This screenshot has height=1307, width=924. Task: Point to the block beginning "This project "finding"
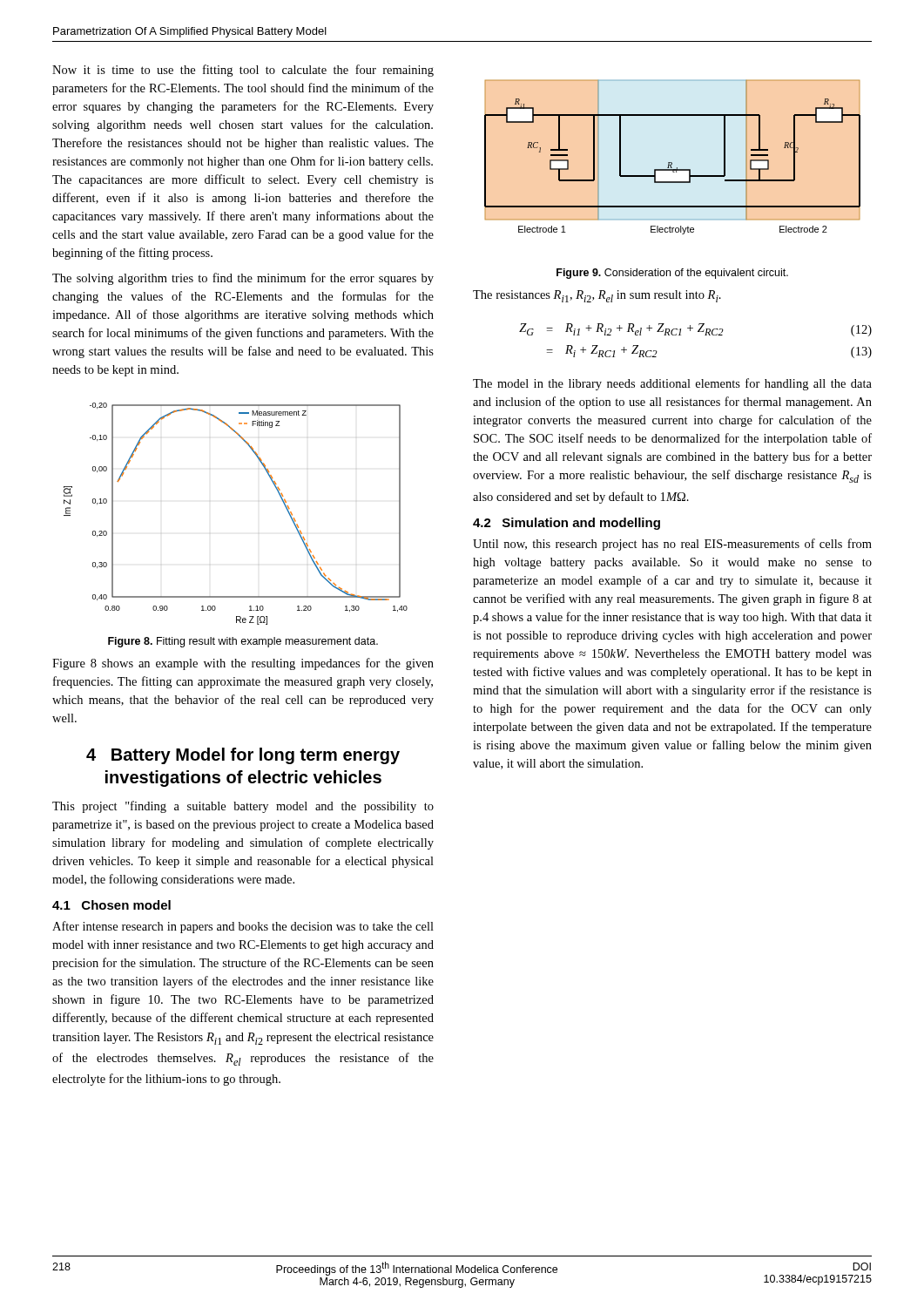(243, 843)
